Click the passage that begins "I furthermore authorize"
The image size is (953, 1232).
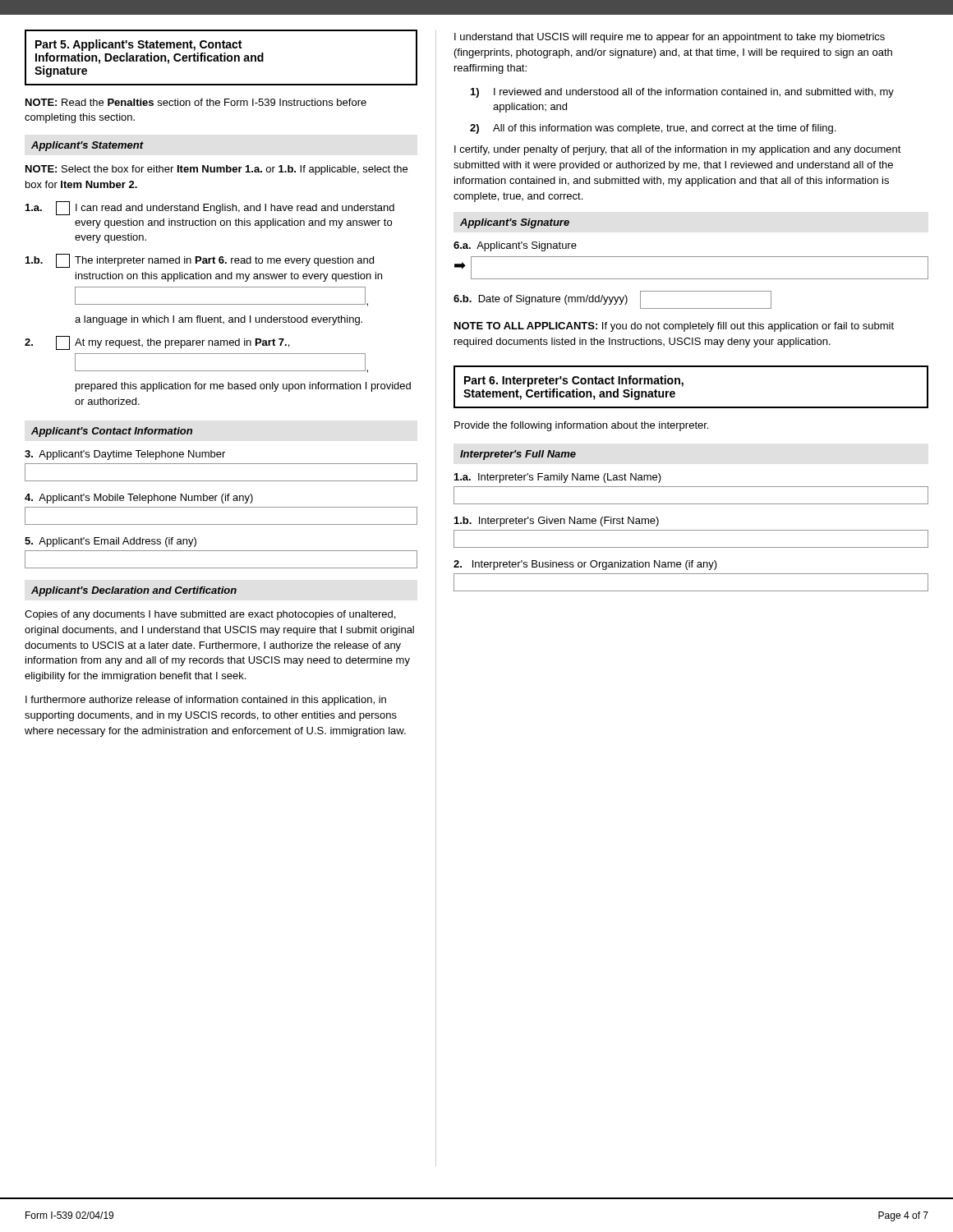(216, 715)
